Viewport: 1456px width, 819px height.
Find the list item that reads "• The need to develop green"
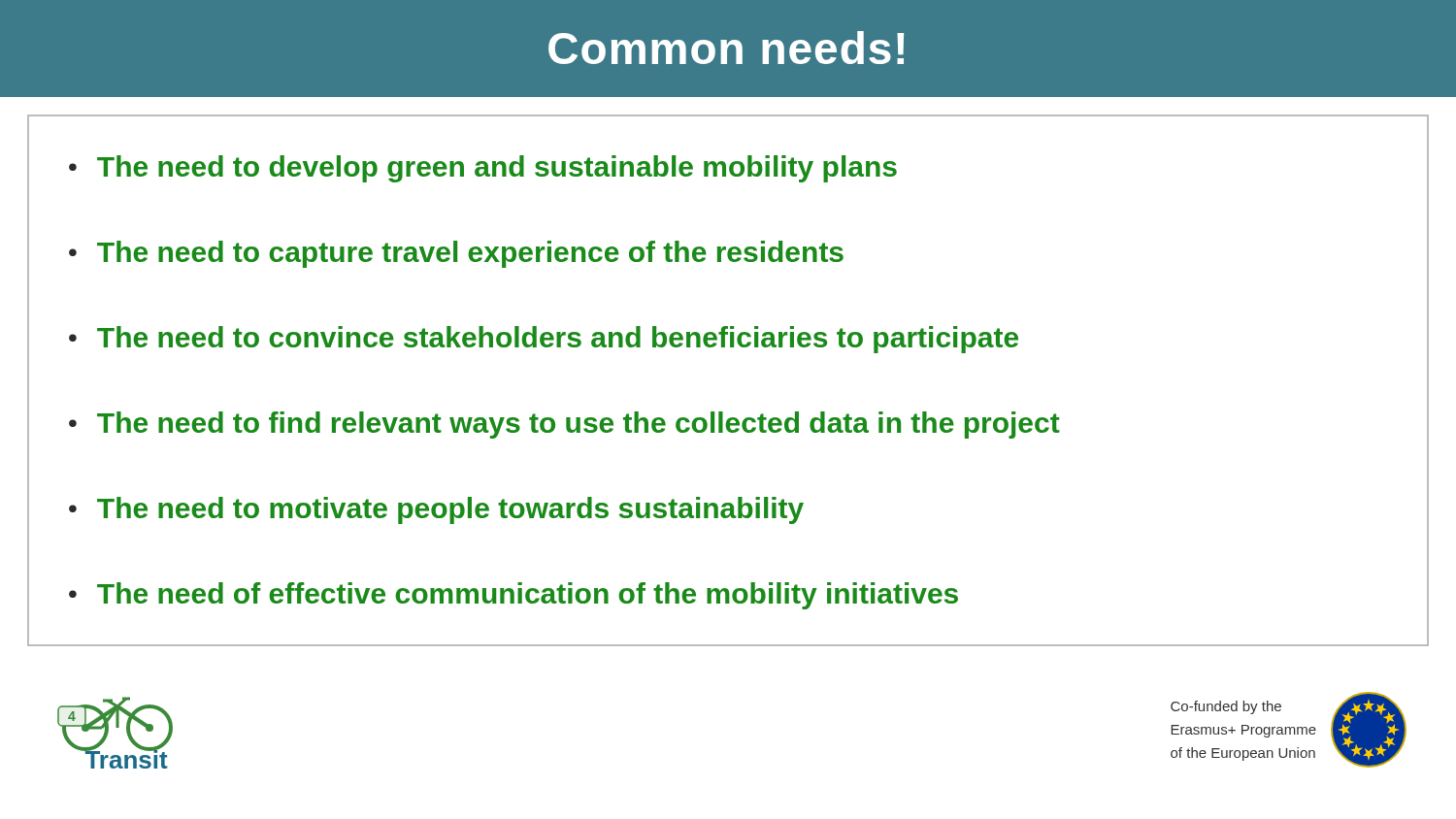[x=483, y=167]
